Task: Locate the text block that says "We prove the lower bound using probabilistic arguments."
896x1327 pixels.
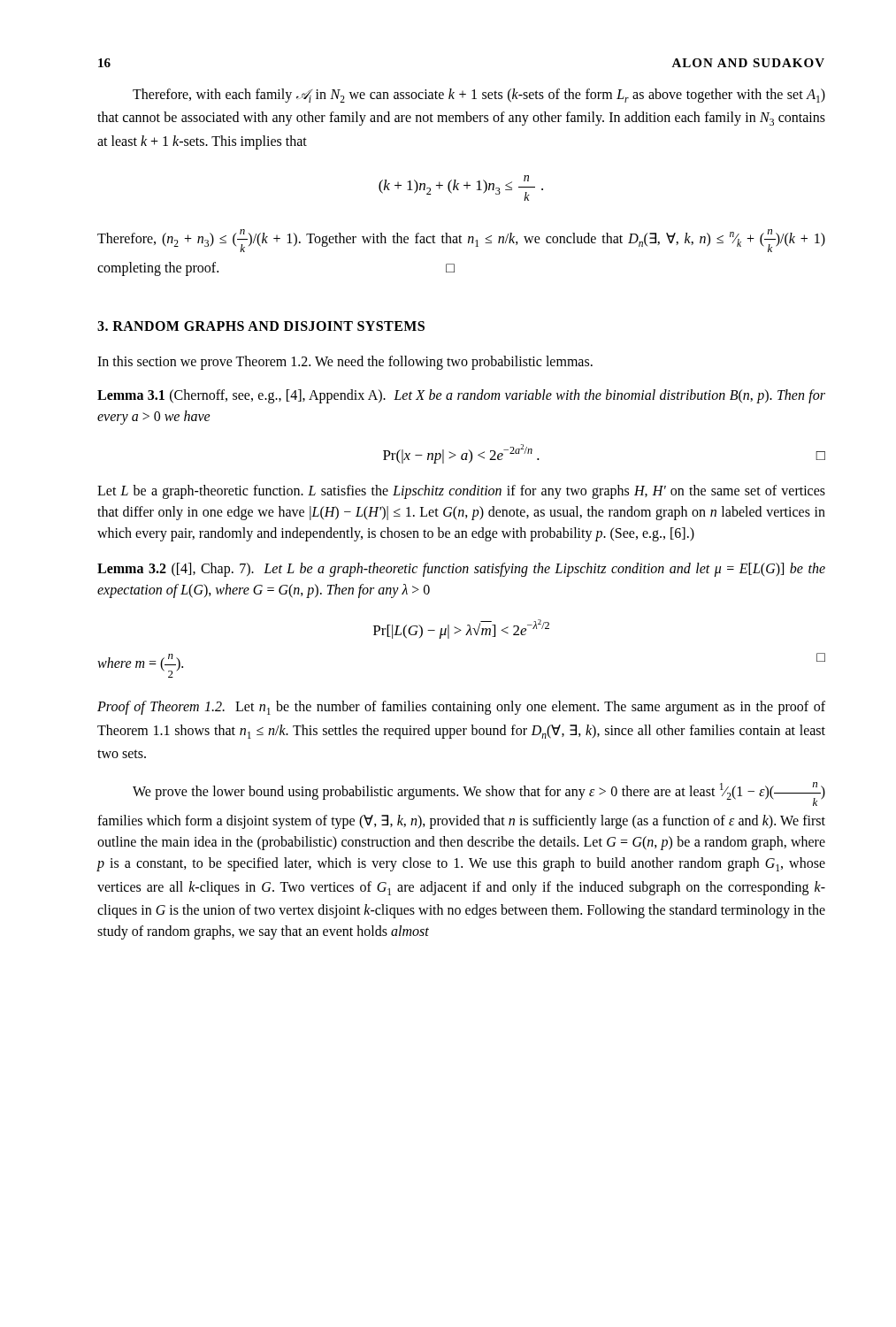Action: point(461,857)
